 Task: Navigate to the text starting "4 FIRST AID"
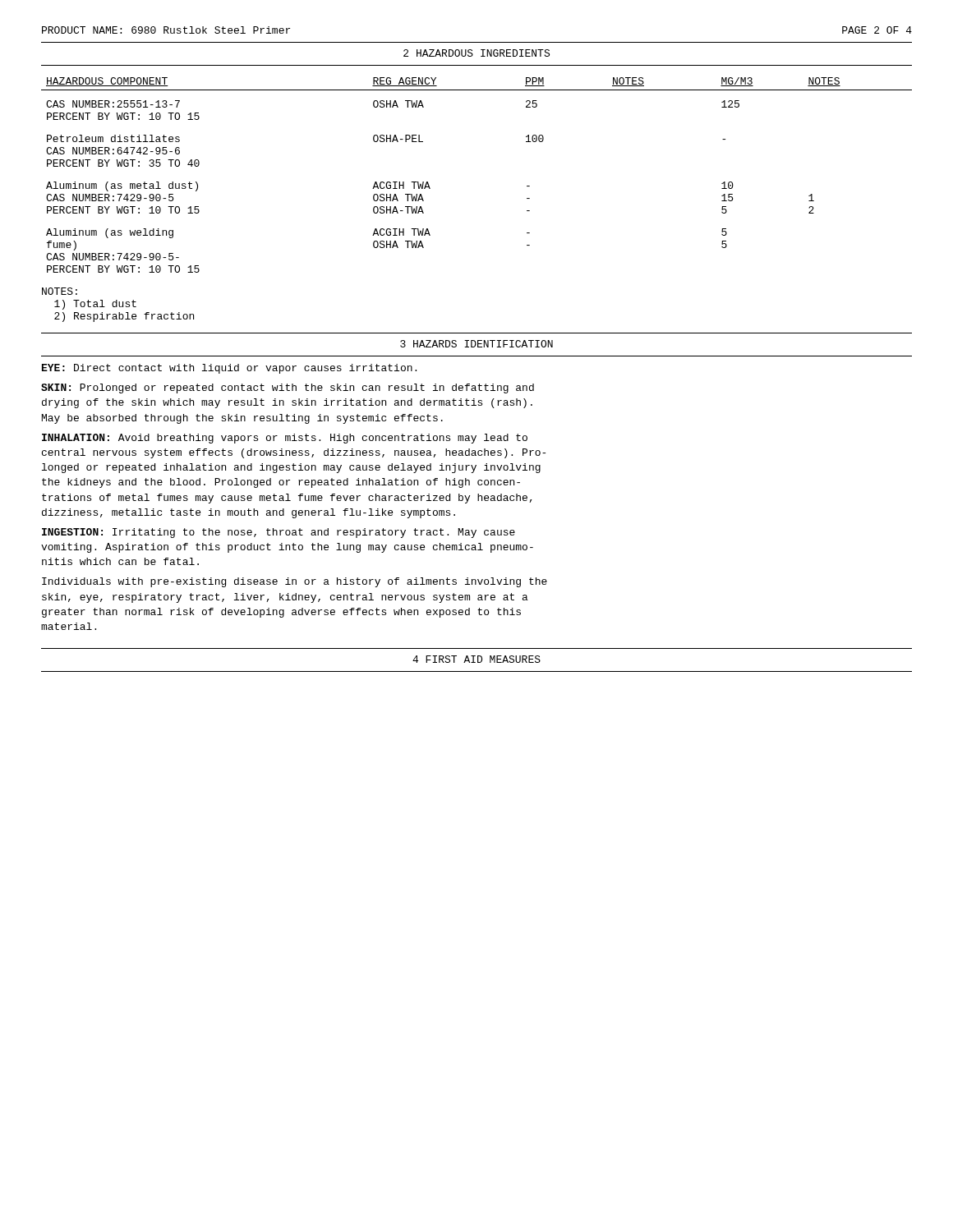click(x=476, y=660)
